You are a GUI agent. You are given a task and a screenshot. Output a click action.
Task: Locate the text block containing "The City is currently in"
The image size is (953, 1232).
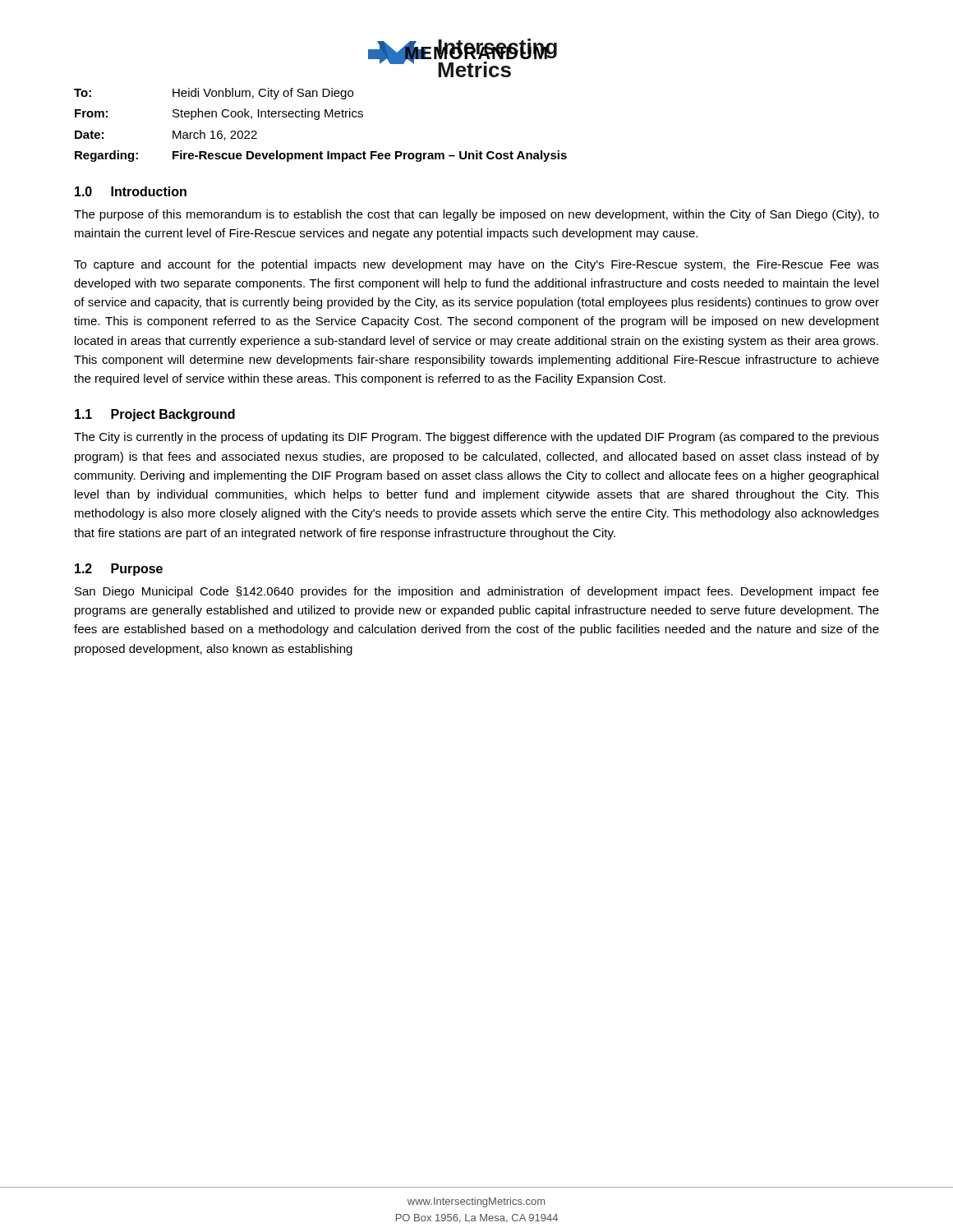[x=476, y=484]
